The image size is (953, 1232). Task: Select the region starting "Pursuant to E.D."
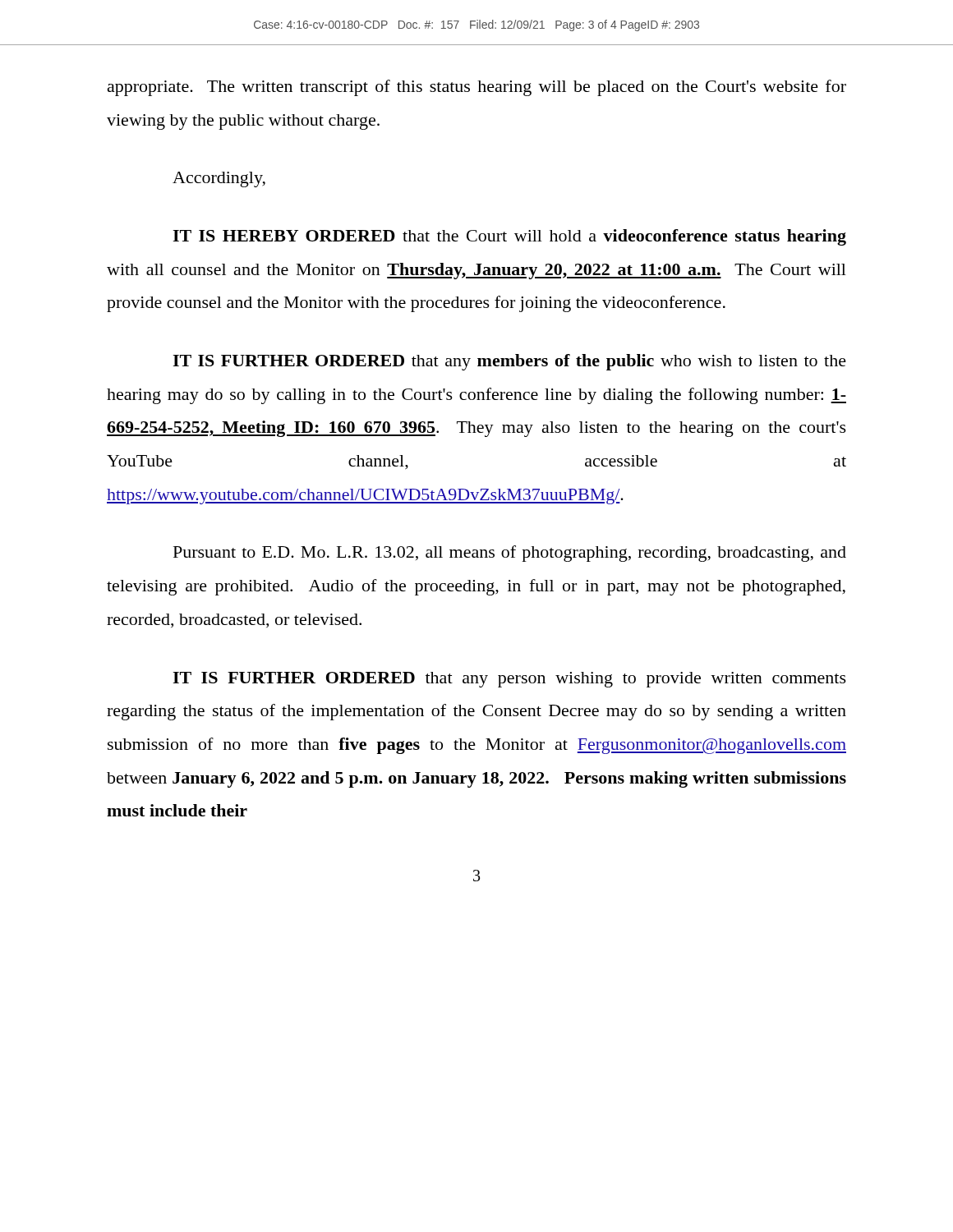click(476, 585)
